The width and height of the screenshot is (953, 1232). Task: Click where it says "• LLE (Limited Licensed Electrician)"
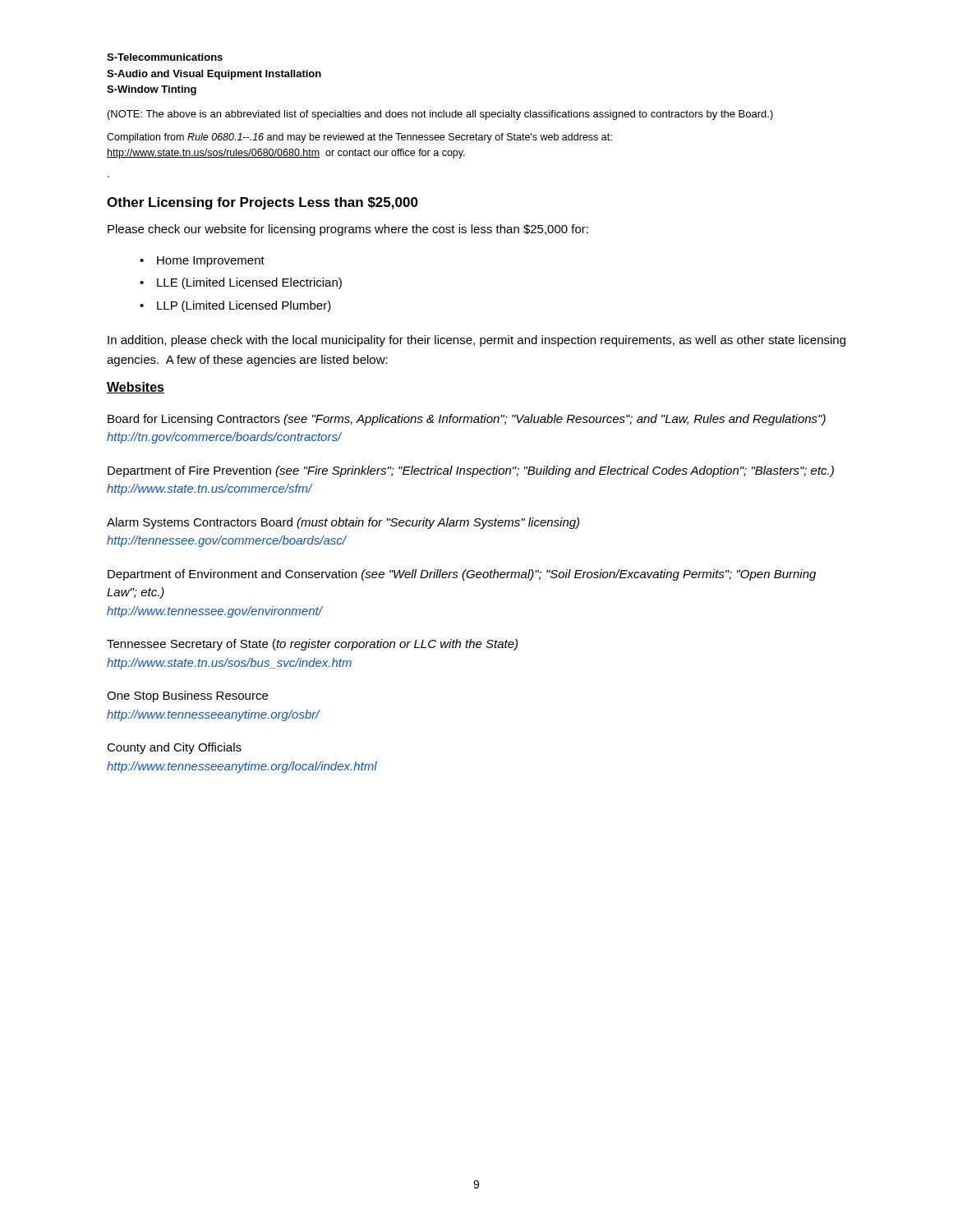241,282
